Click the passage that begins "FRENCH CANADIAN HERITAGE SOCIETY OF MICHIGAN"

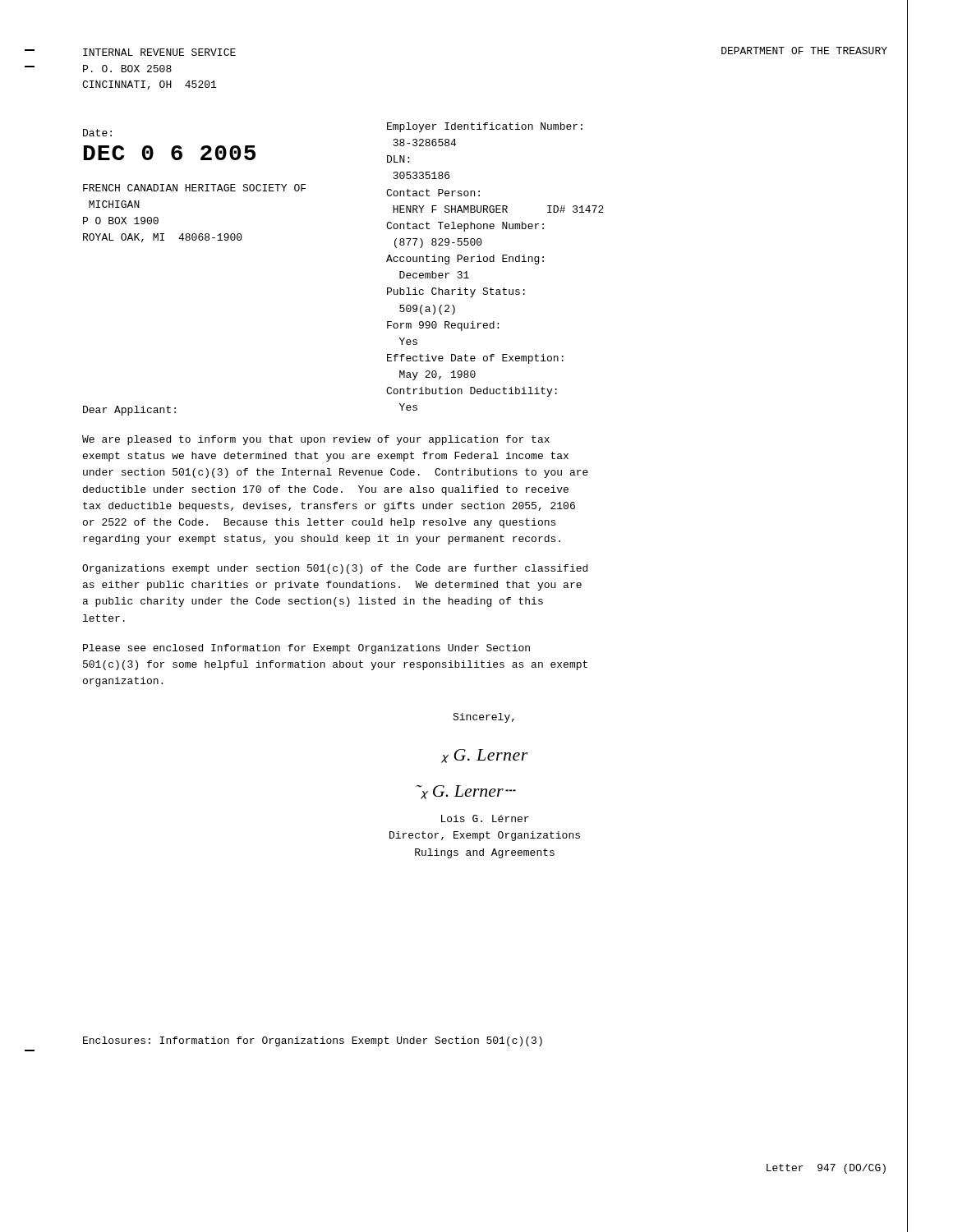194,188
